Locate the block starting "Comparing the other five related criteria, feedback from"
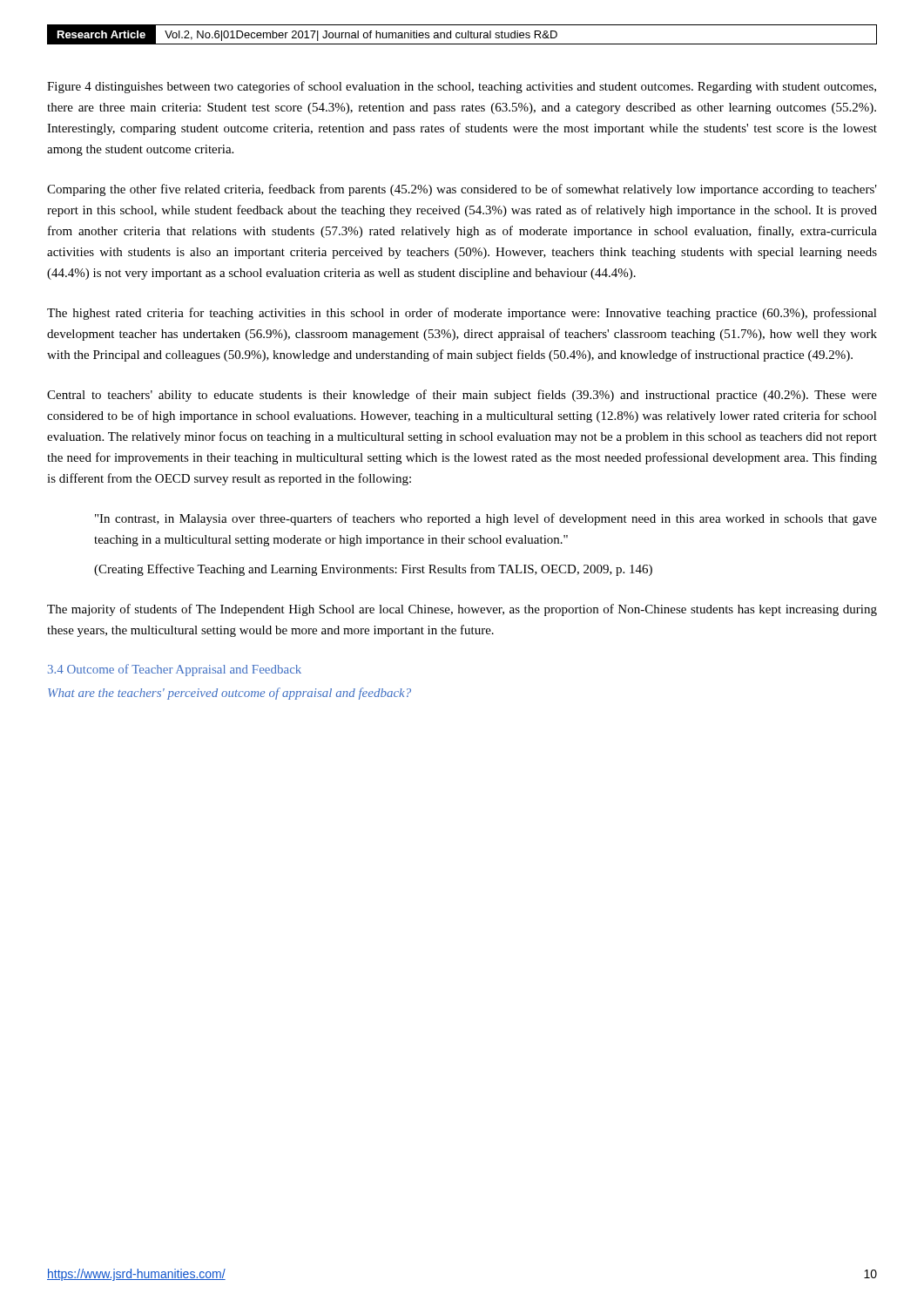Image resolution: width=924 pixels, height=1307 pixels. (x=462, y=231)
